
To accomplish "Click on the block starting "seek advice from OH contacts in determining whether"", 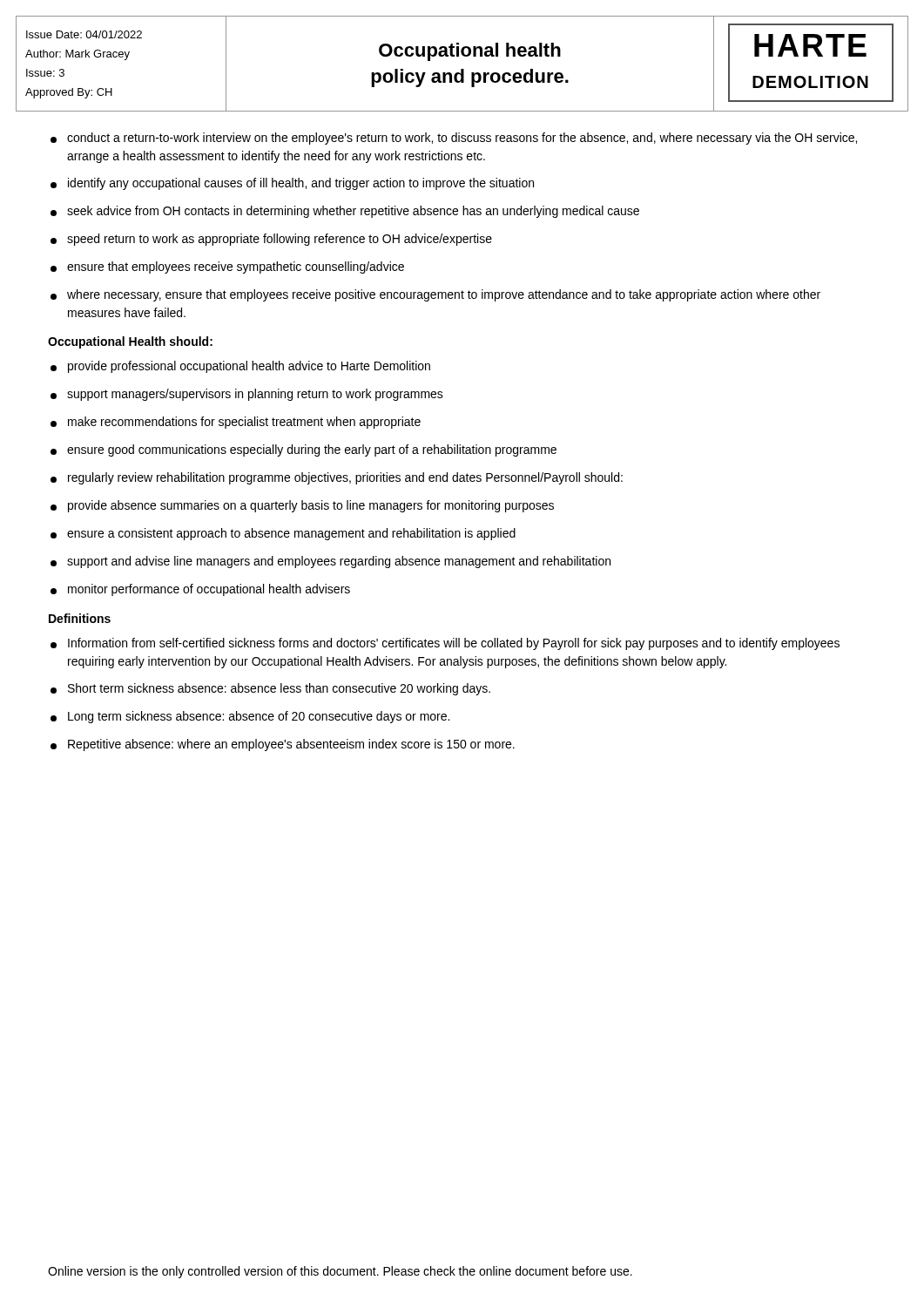I will tap(462, 212).
